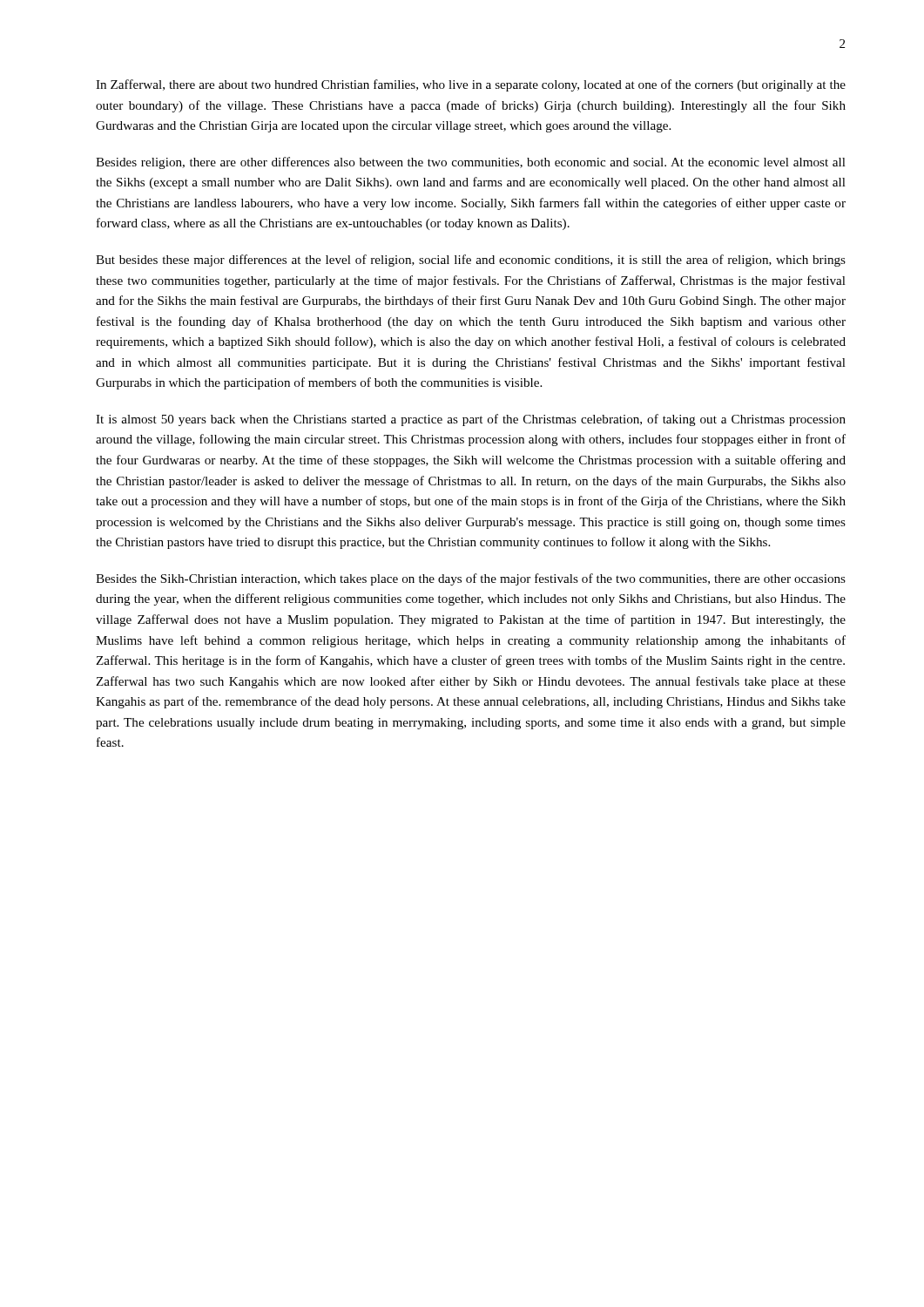Select the element starting "It is almost 50 years back when"

pyautogui.click(x=471, y=480)
